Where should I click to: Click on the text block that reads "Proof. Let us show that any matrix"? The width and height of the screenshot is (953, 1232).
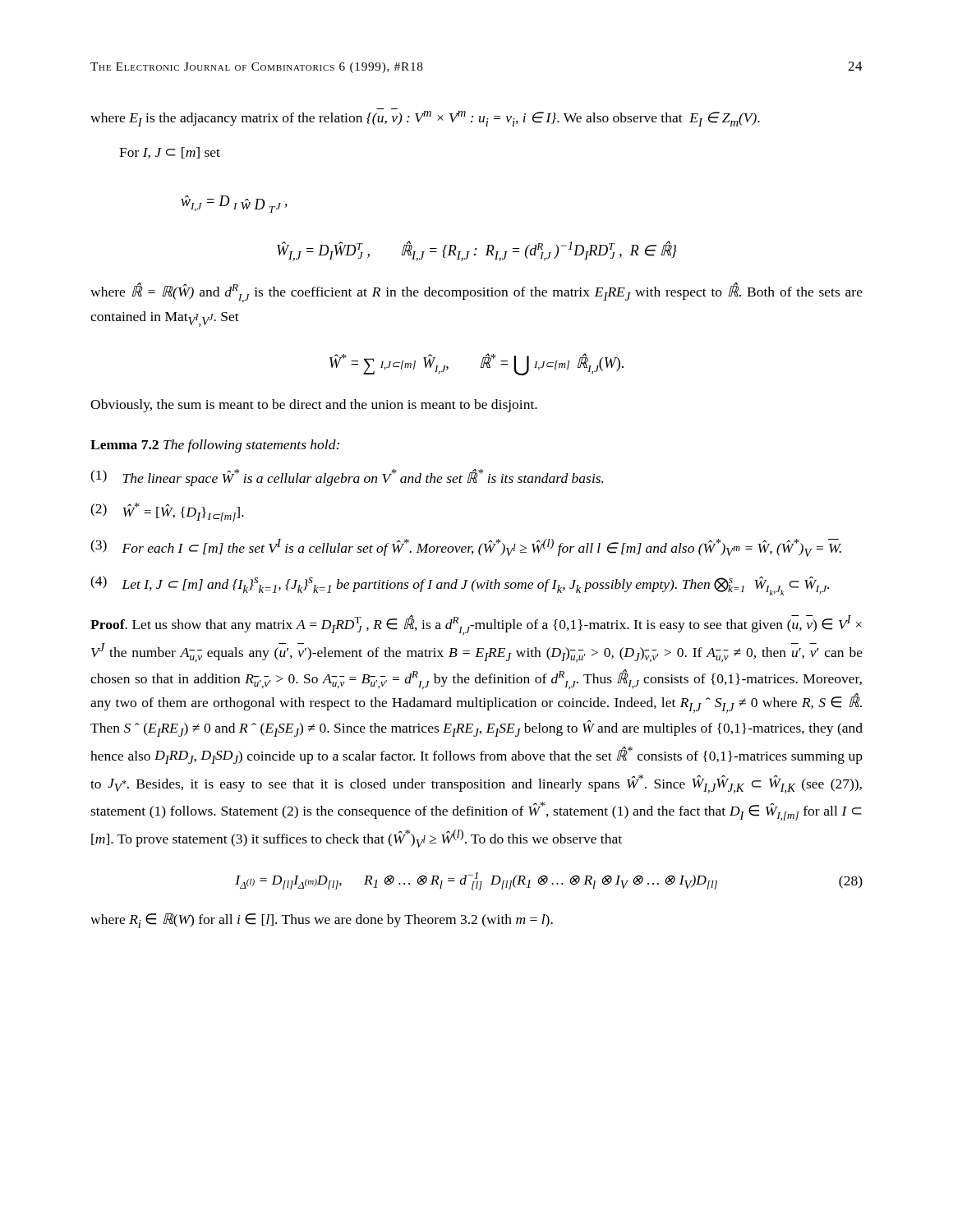476,732
